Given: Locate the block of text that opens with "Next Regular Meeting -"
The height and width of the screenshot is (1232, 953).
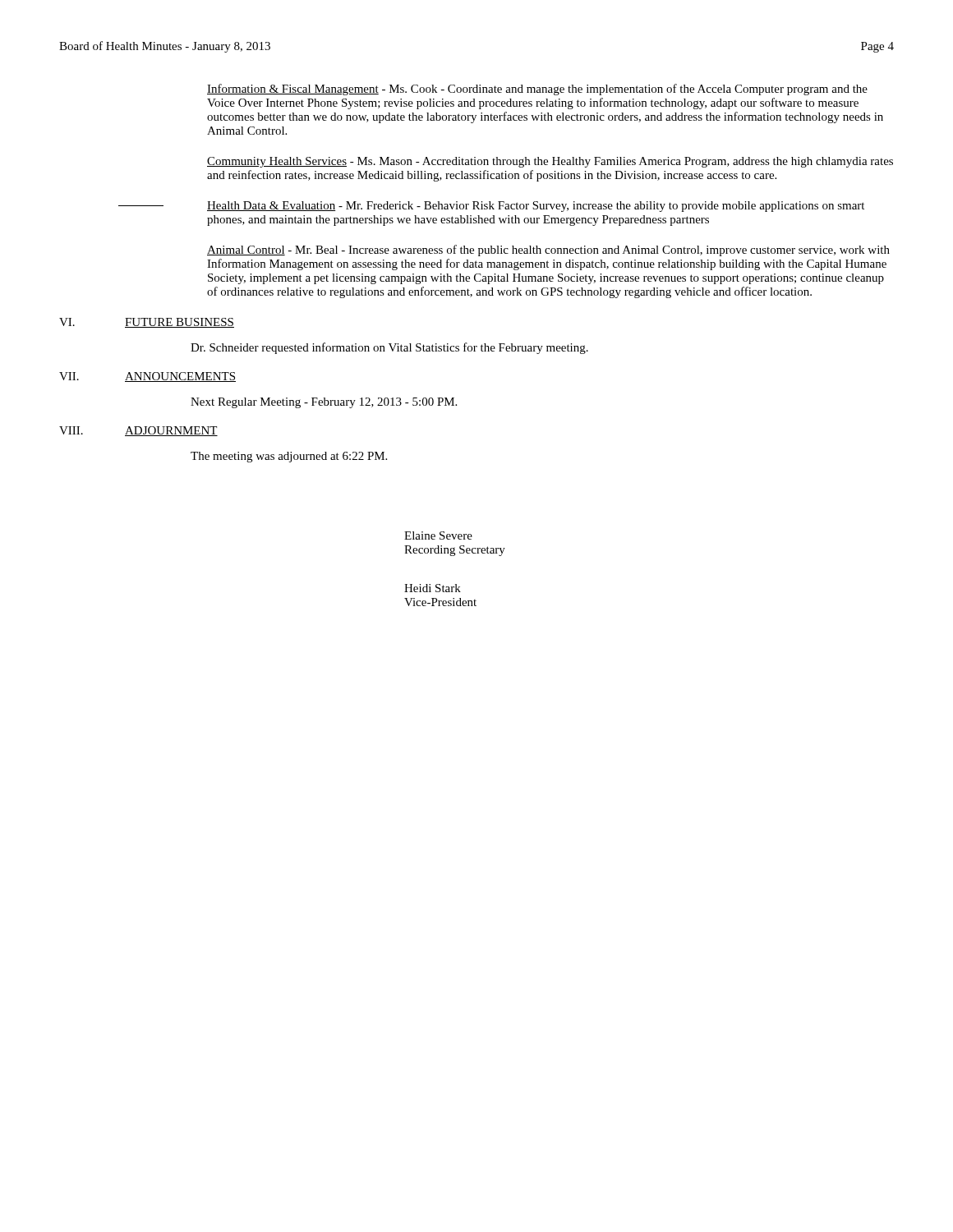Looking at the screenshot, I should click(x=324, y=402).
